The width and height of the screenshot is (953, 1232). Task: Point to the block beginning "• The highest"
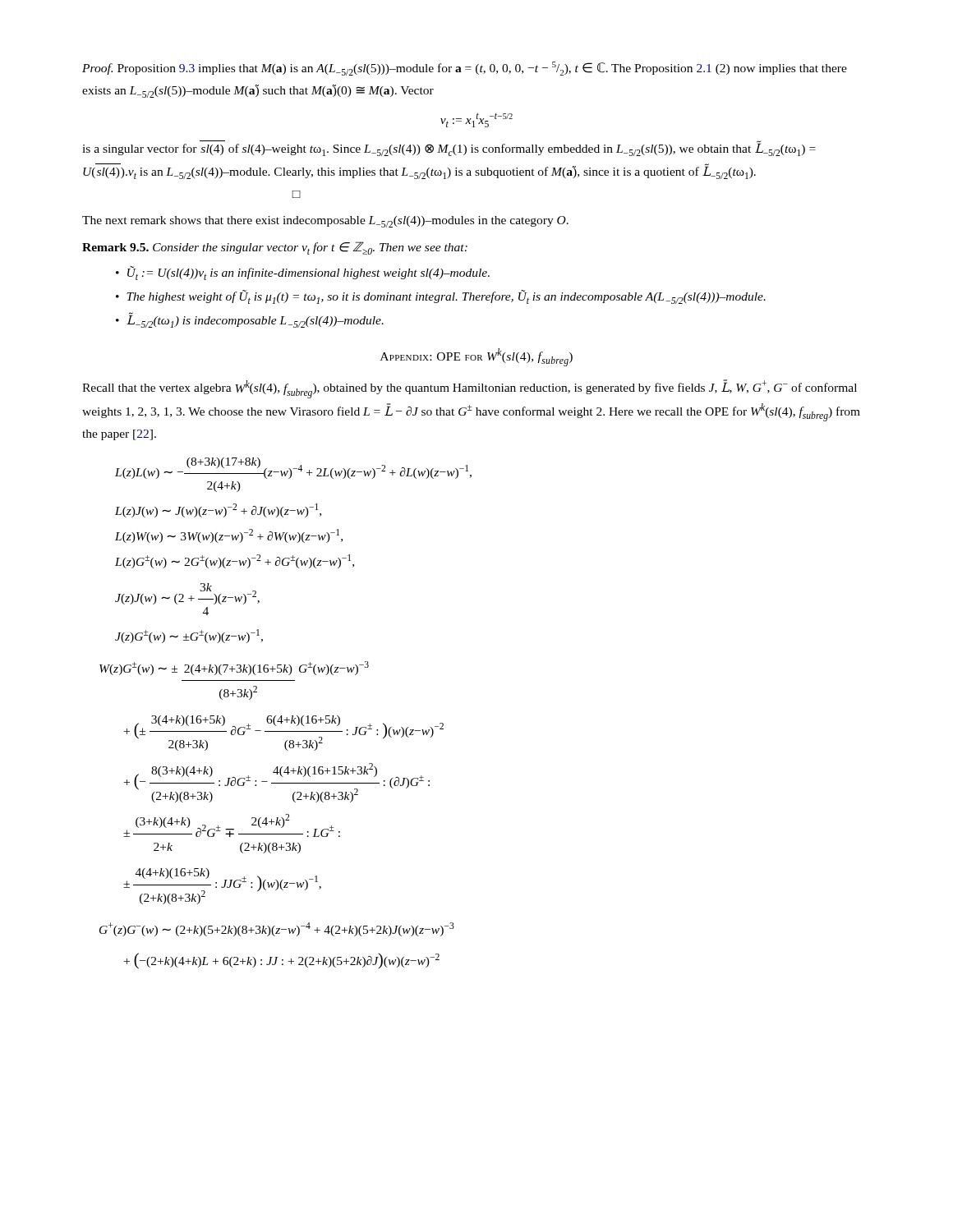(x=441, y=298)
